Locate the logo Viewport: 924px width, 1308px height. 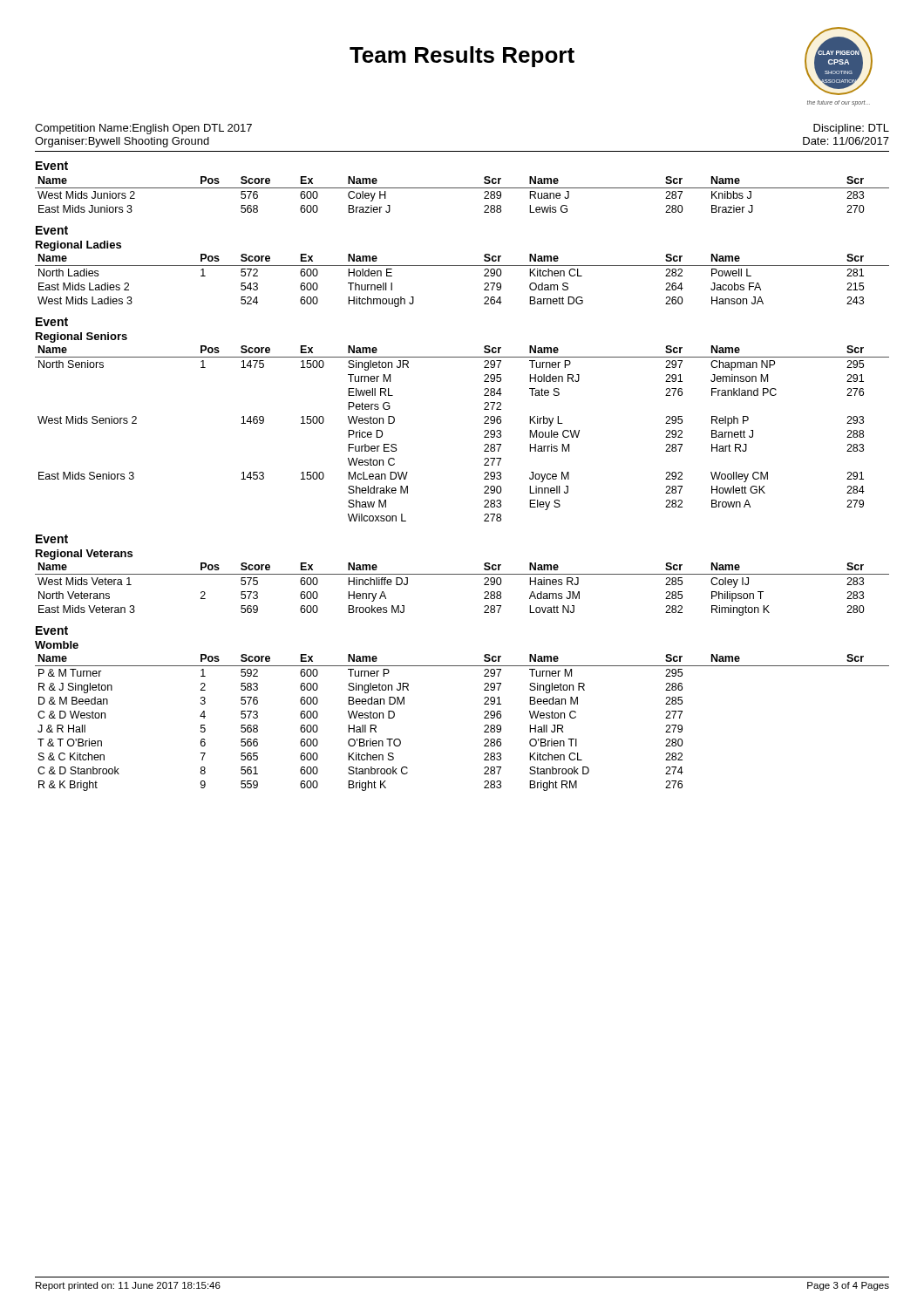(x=841, y=71)
